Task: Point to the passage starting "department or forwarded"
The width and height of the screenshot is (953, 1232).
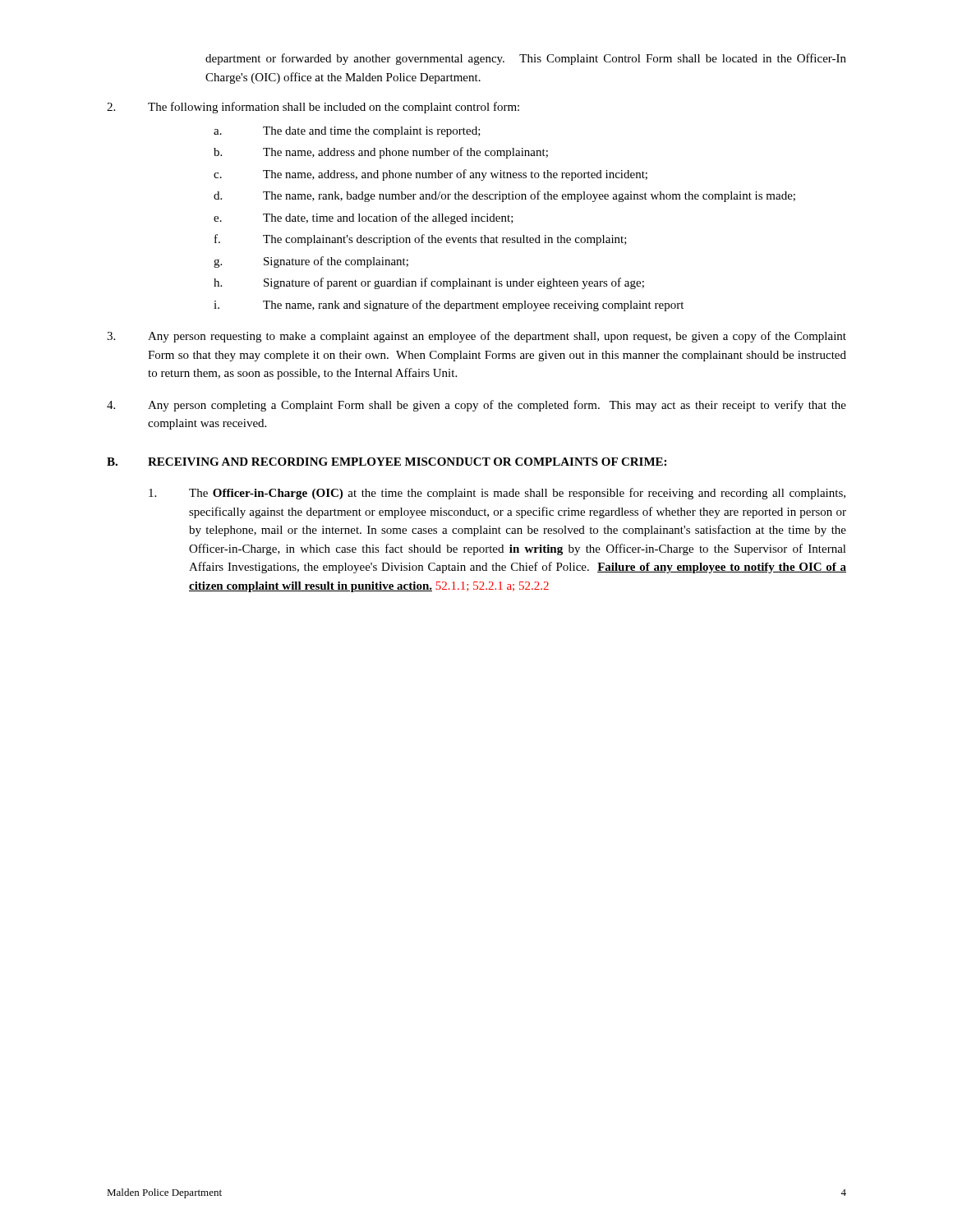Action: 526,68
